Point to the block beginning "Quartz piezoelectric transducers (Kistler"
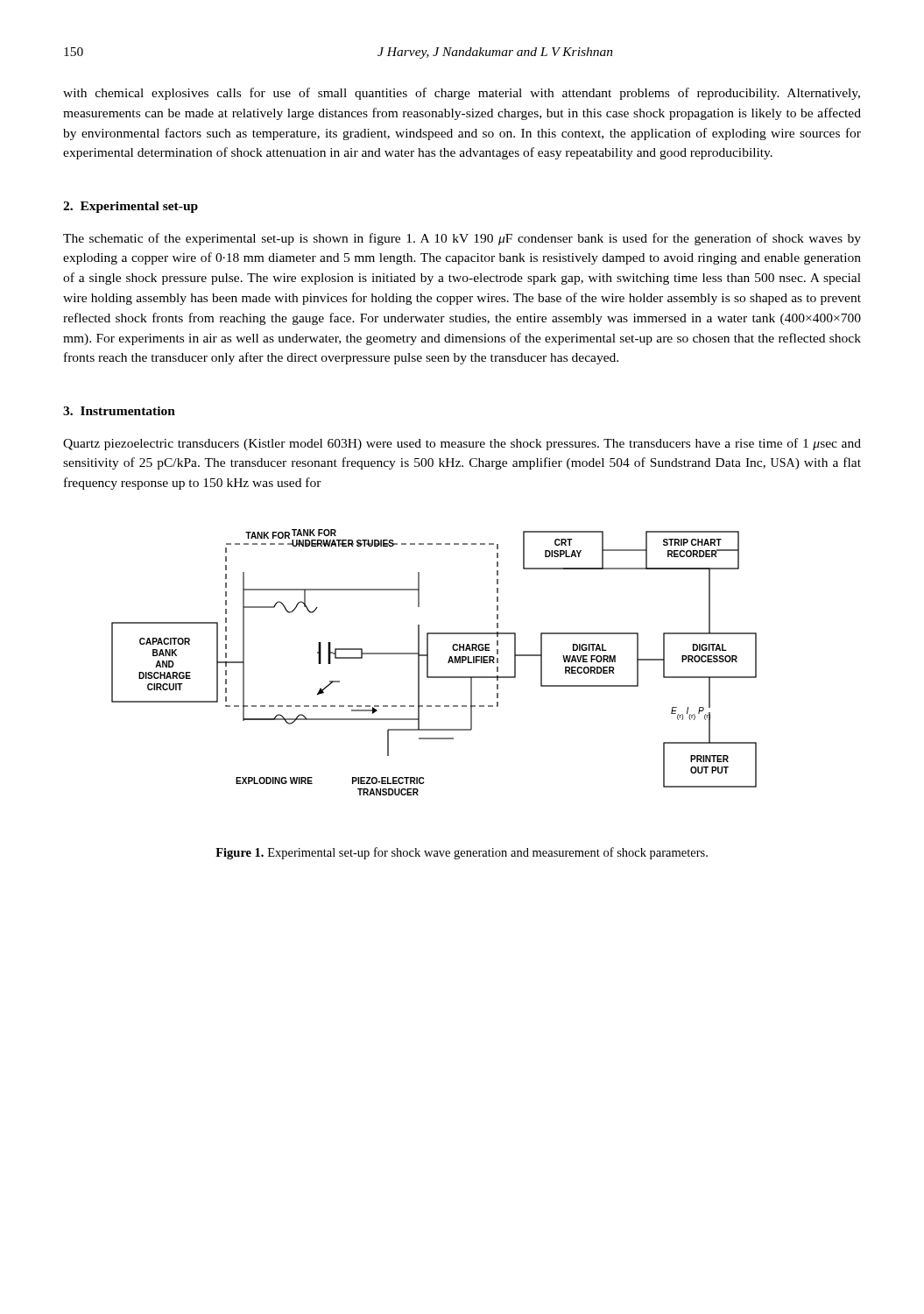This screenshot has height=1314, width=924. 462,462
